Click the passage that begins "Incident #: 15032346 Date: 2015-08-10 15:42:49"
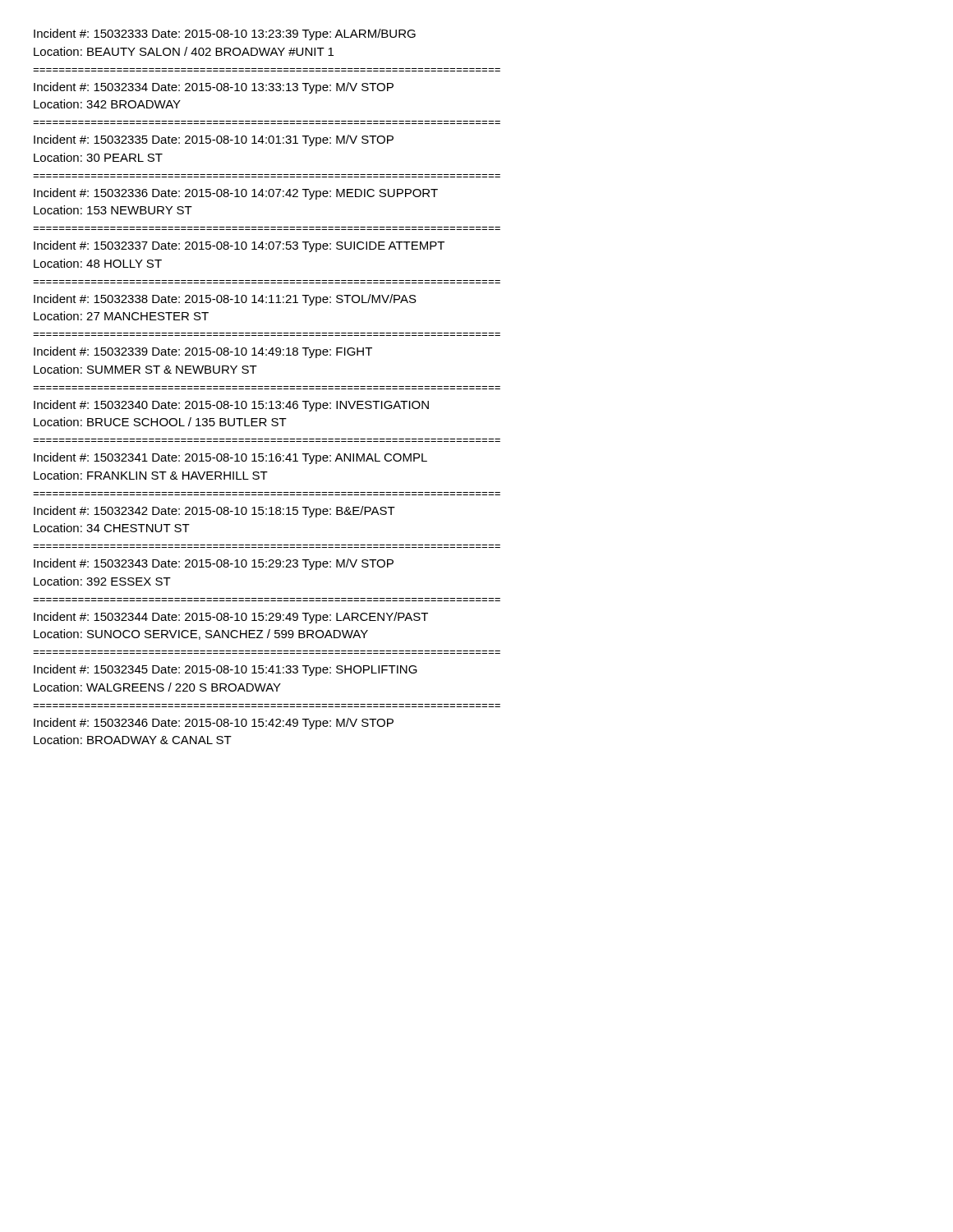The width and height of the screenshot is (953, 1232). 214,724
